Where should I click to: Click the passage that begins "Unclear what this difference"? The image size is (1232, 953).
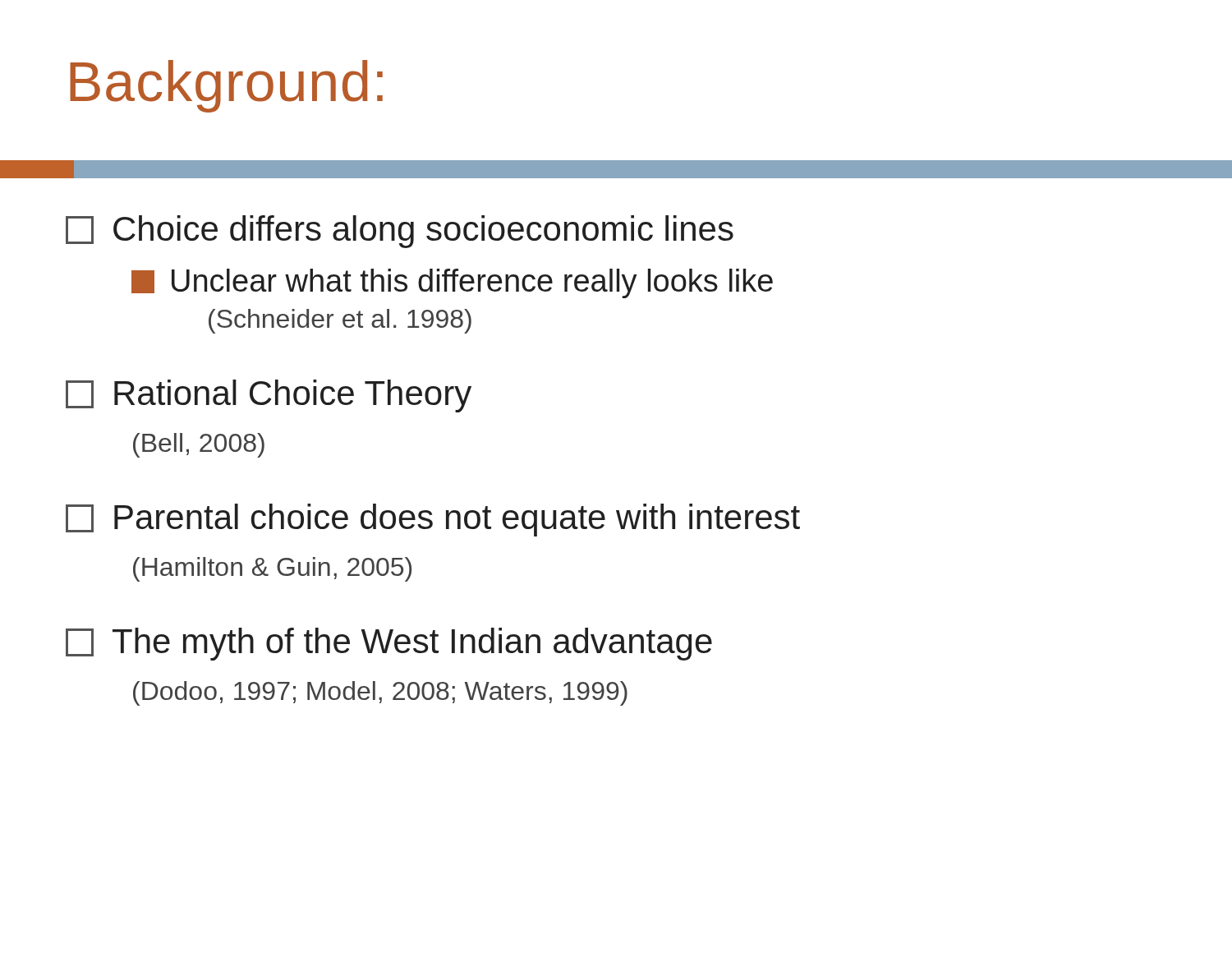[453, 281]
